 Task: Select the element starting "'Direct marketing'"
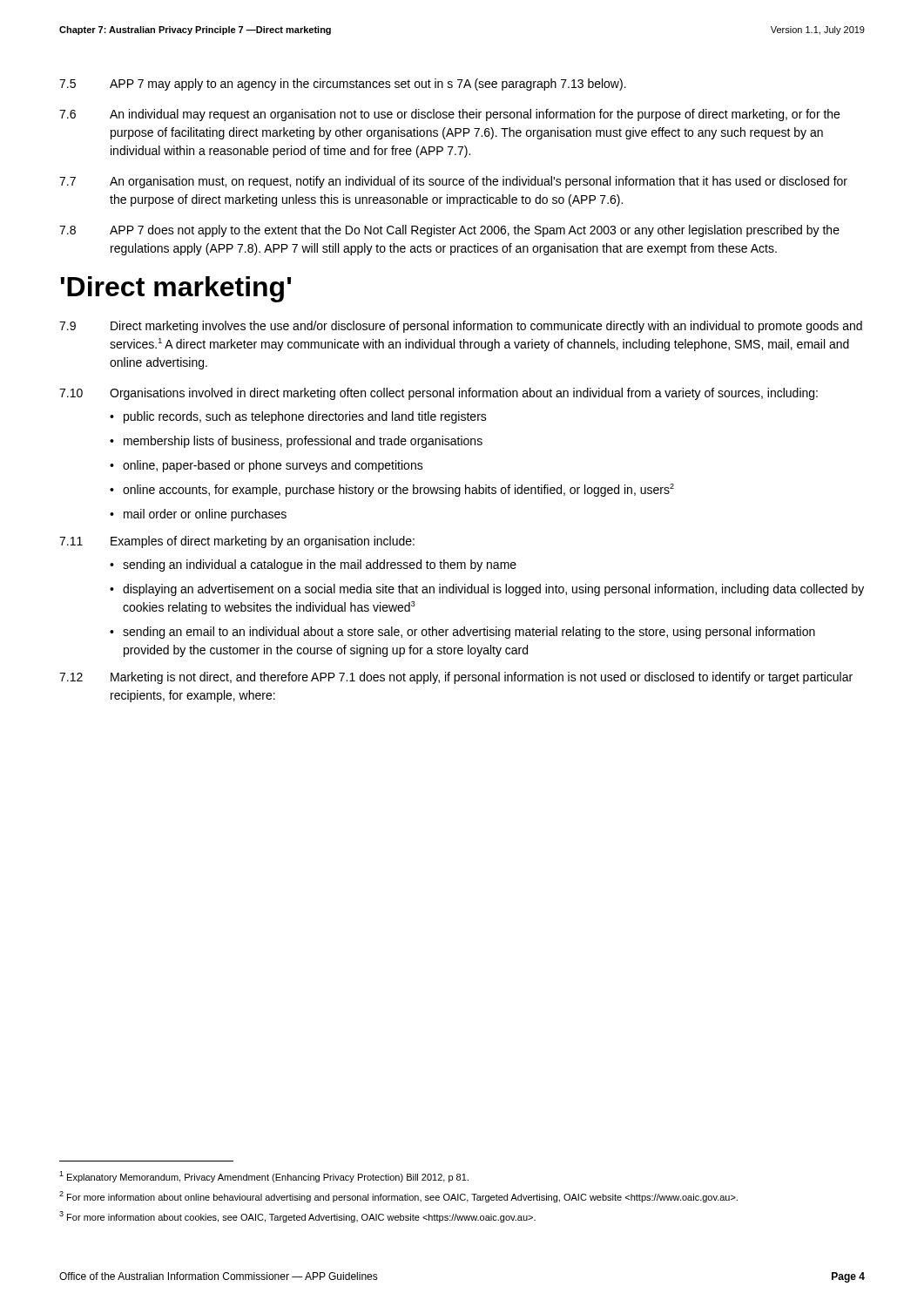tap(176, 287)
